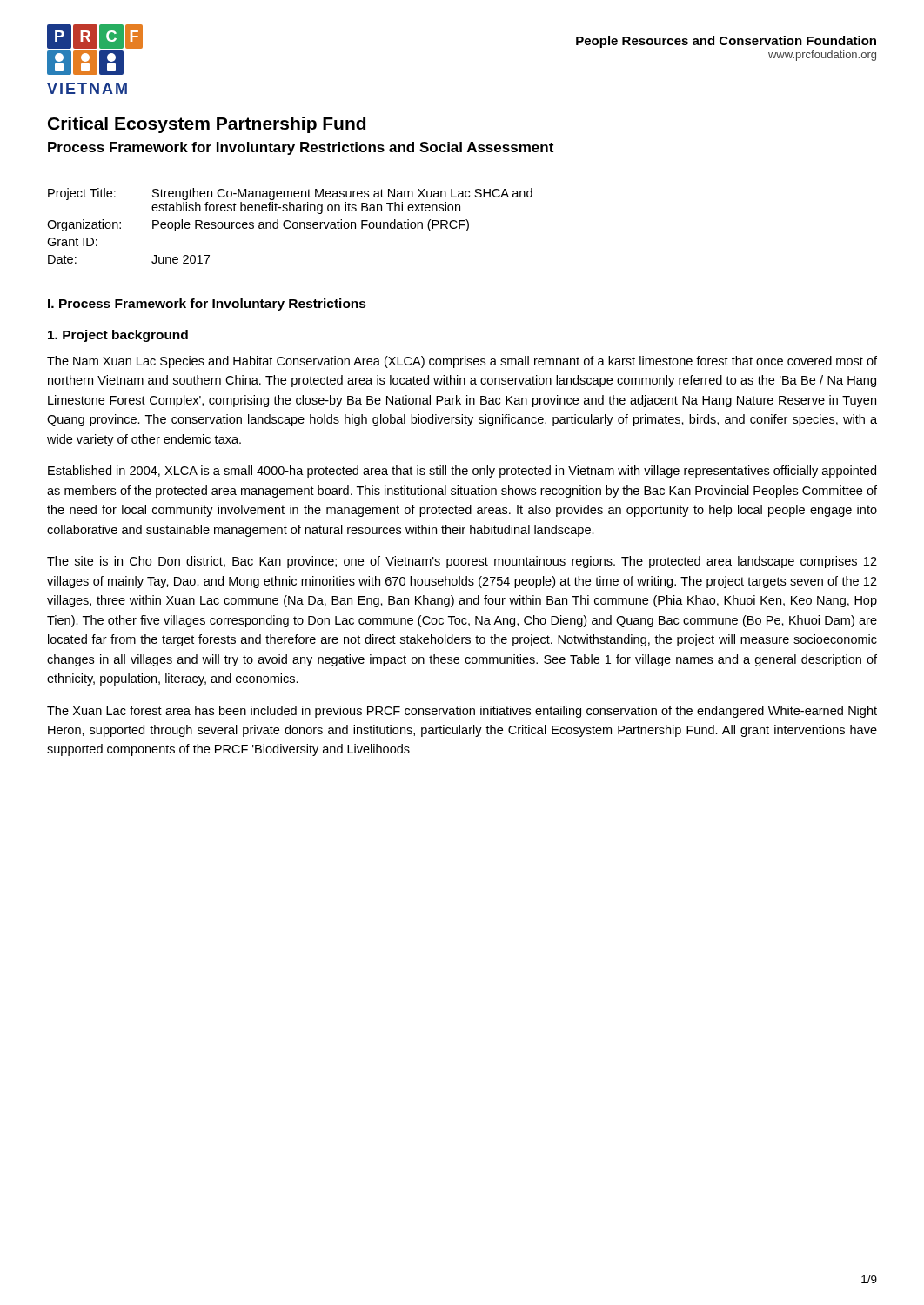Where is the passage that starts "Established in 2004, XLCA is a"?
The width and height of the screenshot is (924, 1305).
[x=462, y=500]
